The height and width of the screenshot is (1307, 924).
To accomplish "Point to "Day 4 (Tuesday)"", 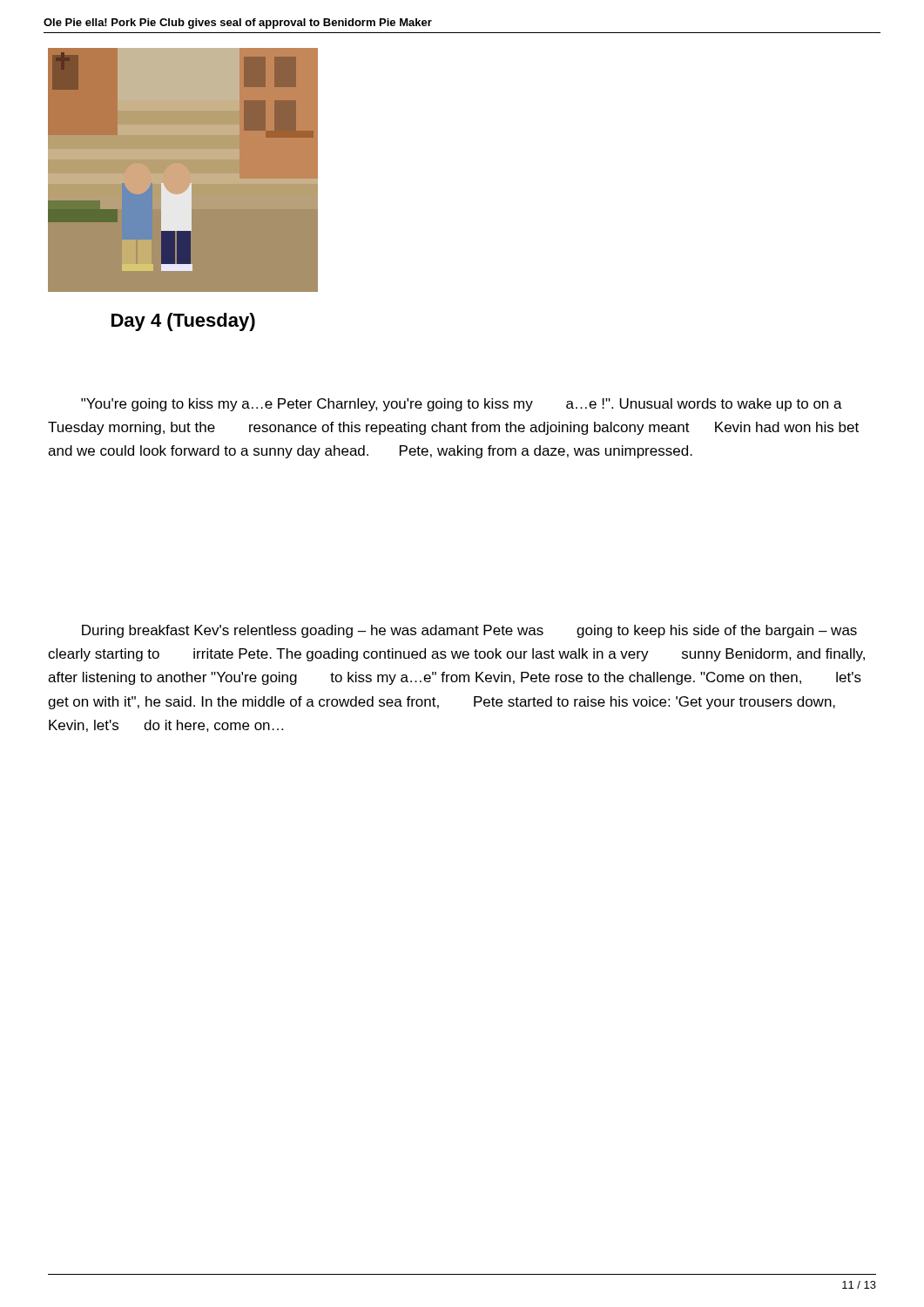I will tap(183, 320).
